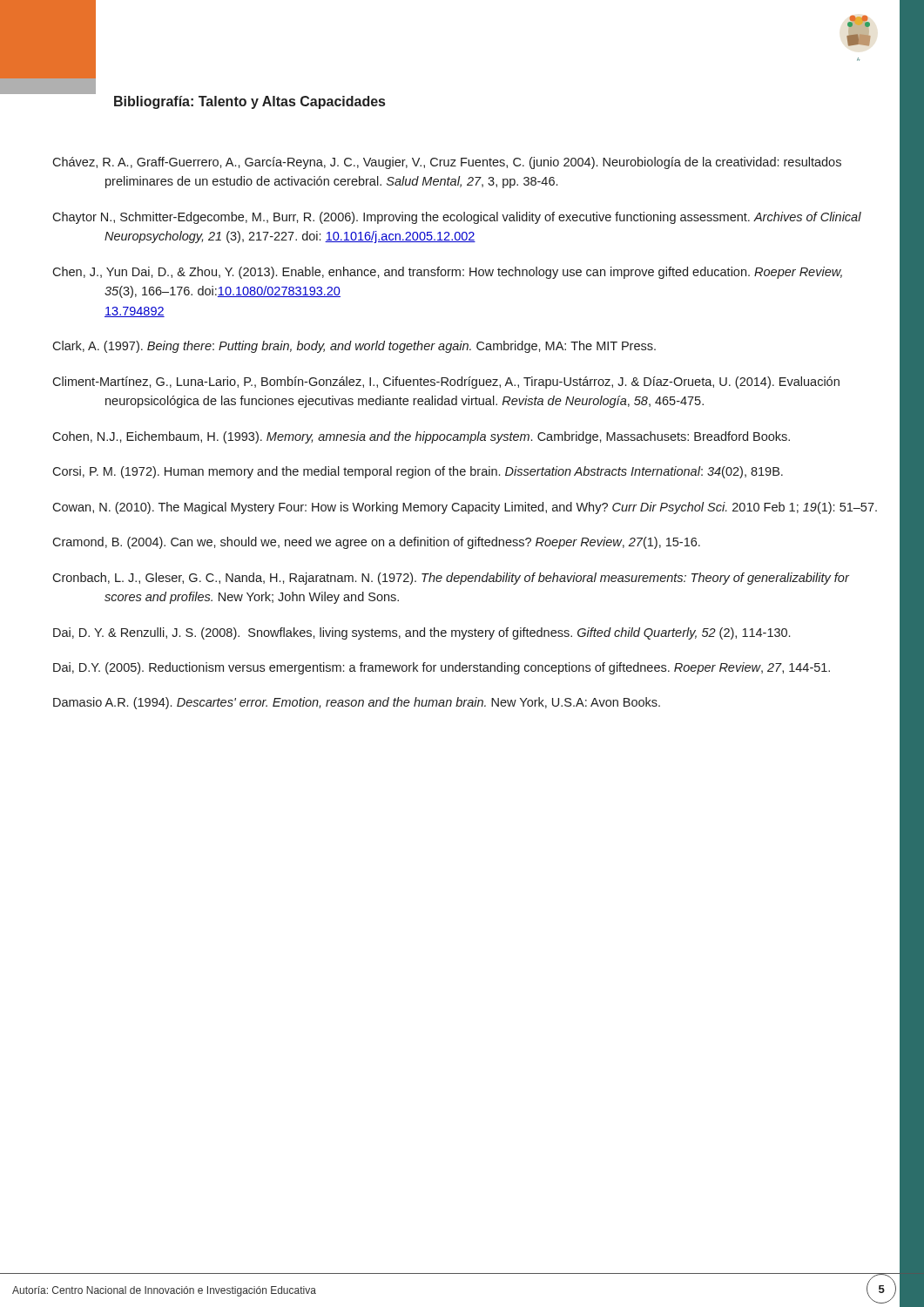Click on the element starting "Cohen, N.J., Eichembaum,"
This screenshot has width=924, height=1307.
point(422,436)
